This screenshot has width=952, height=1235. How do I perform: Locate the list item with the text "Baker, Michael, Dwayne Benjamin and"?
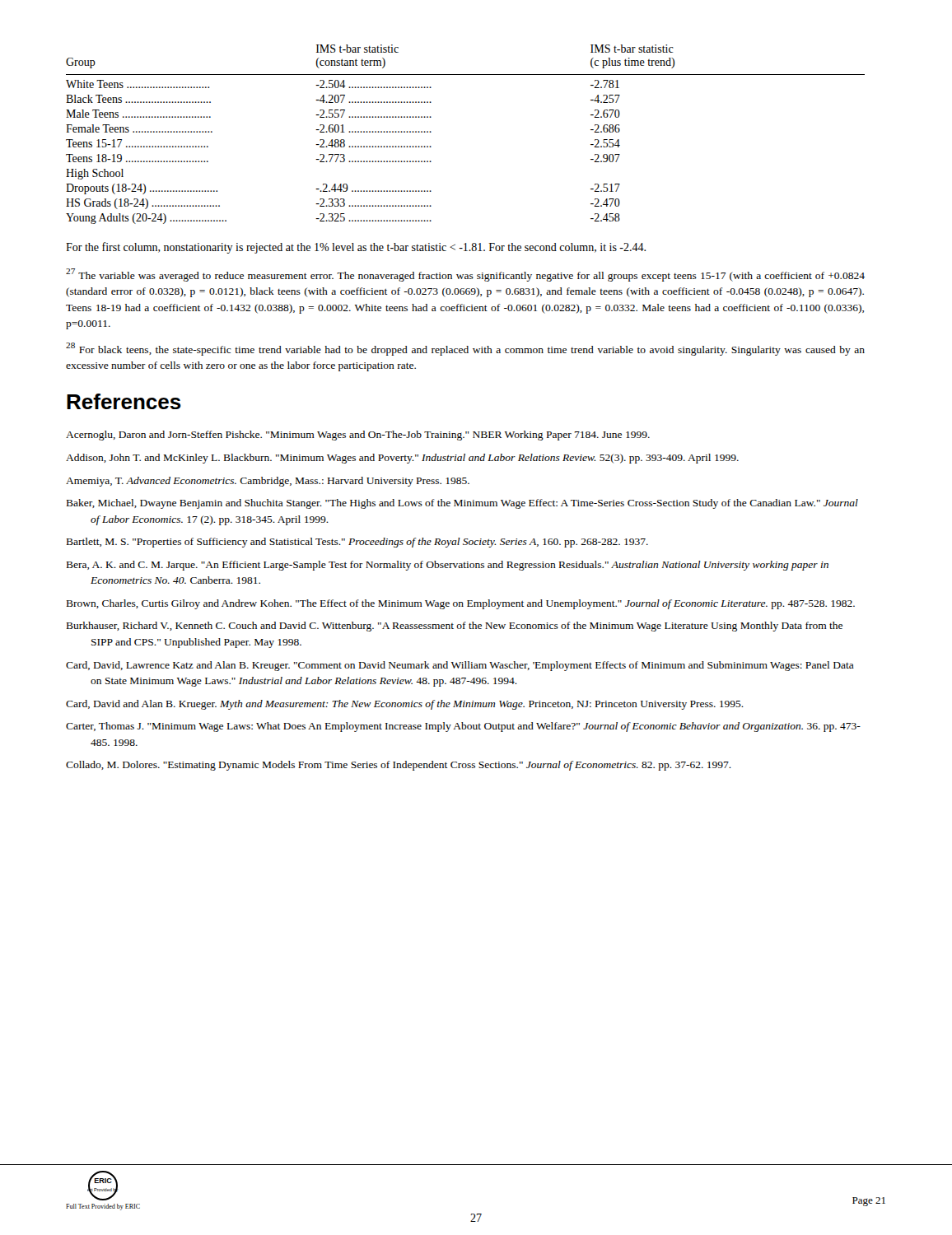[x=462, y=511]
